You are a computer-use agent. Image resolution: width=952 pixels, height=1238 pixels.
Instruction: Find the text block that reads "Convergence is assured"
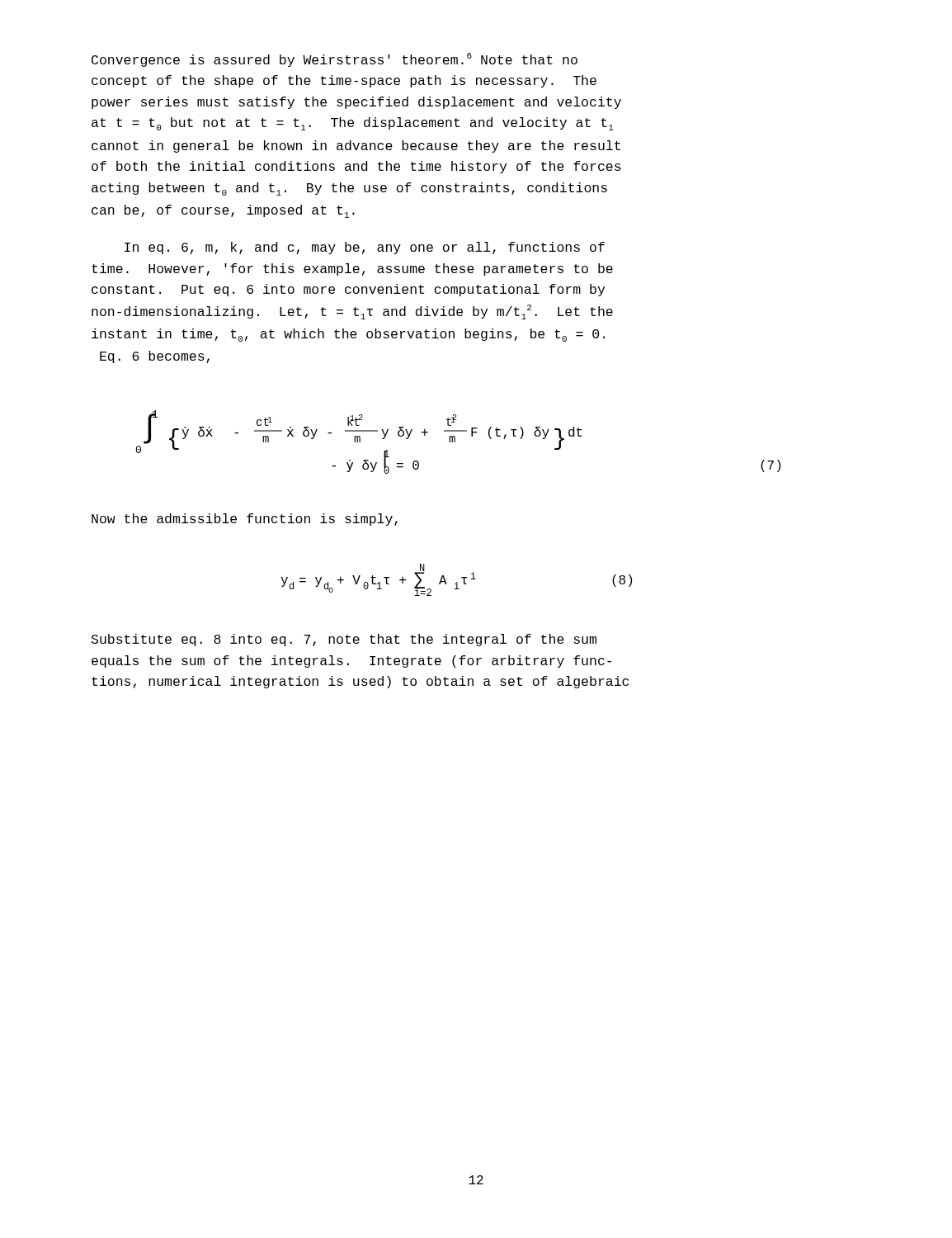click(x=356, y=136)
